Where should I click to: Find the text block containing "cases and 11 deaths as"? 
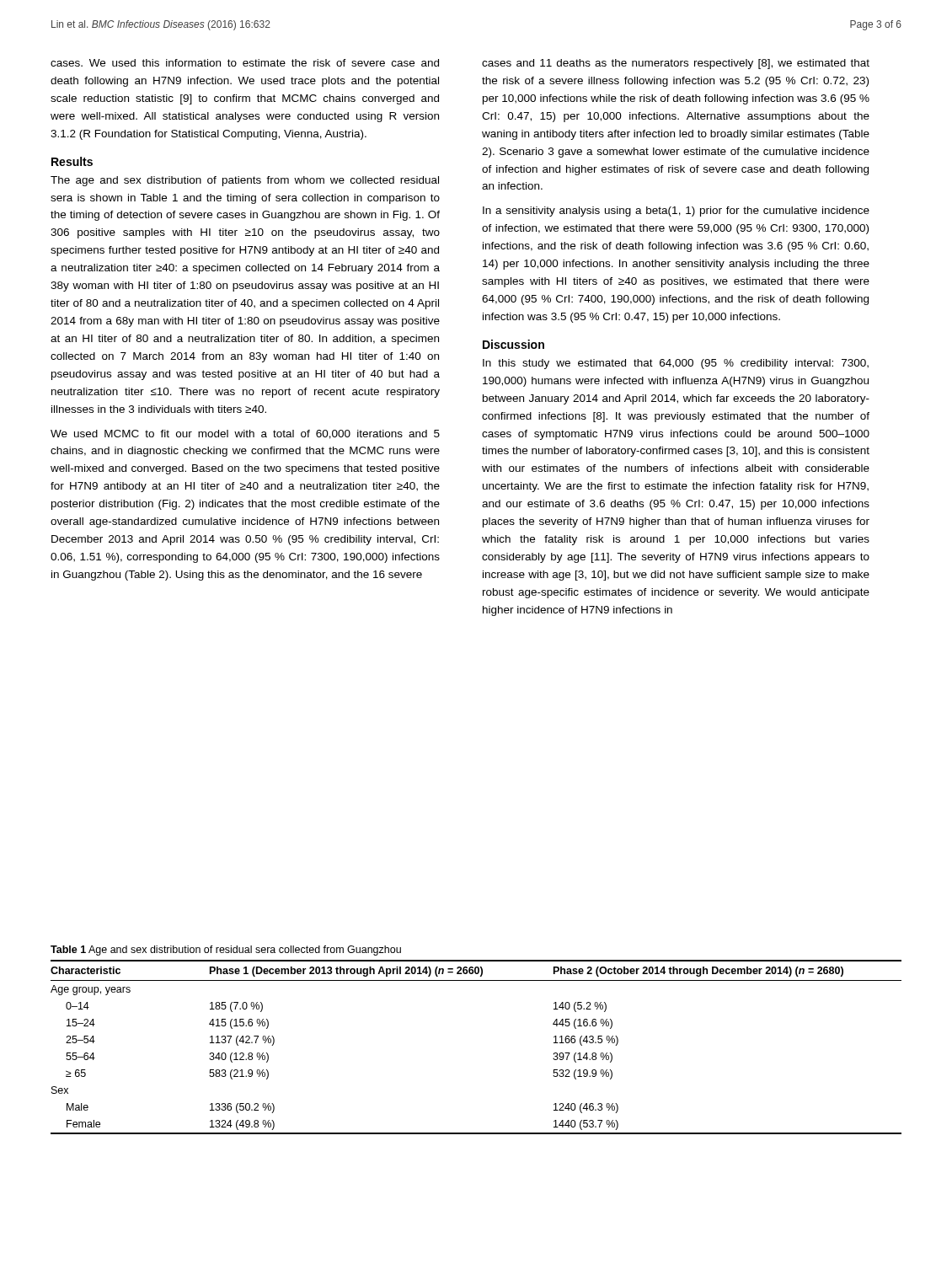coord(676,64)
